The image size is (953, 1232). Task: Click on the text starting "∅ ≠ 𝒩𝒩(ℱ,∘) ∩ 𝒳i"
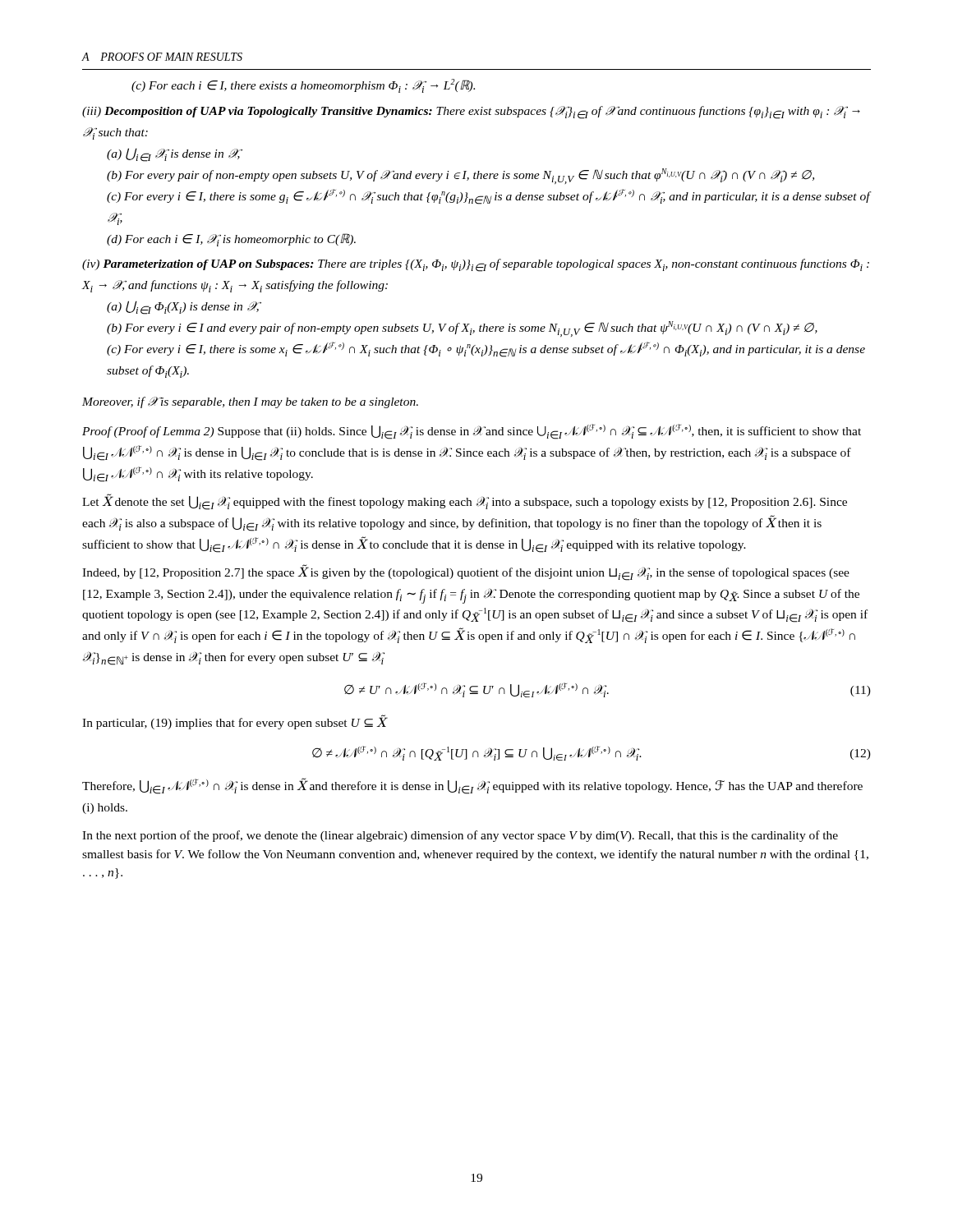[591, 754]
